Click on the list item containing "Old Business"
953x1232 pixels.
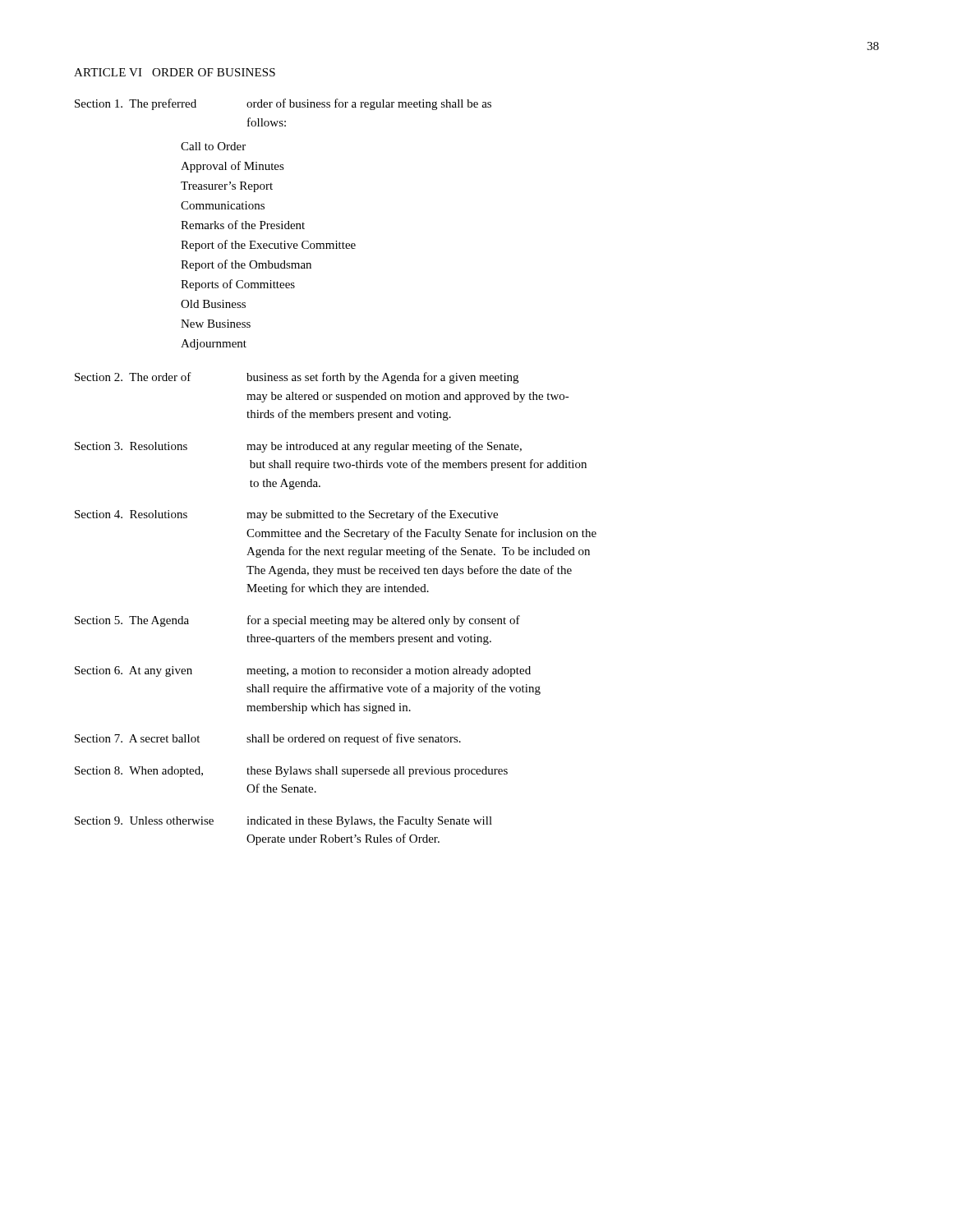point(213,304)
